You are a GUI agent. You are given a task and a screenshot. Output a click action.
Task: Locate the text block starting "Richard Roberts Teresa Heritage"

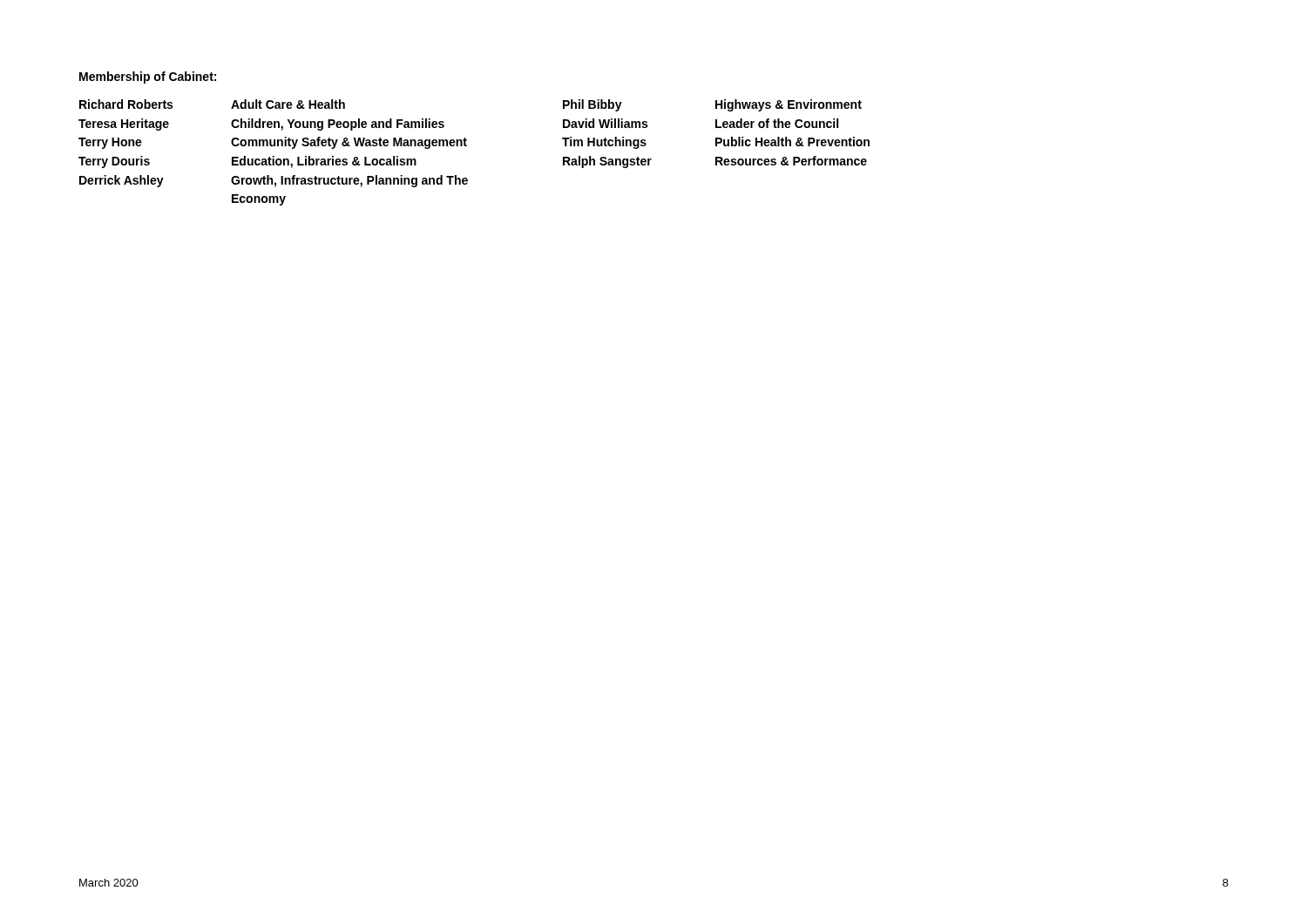click(x=117, y=105)
